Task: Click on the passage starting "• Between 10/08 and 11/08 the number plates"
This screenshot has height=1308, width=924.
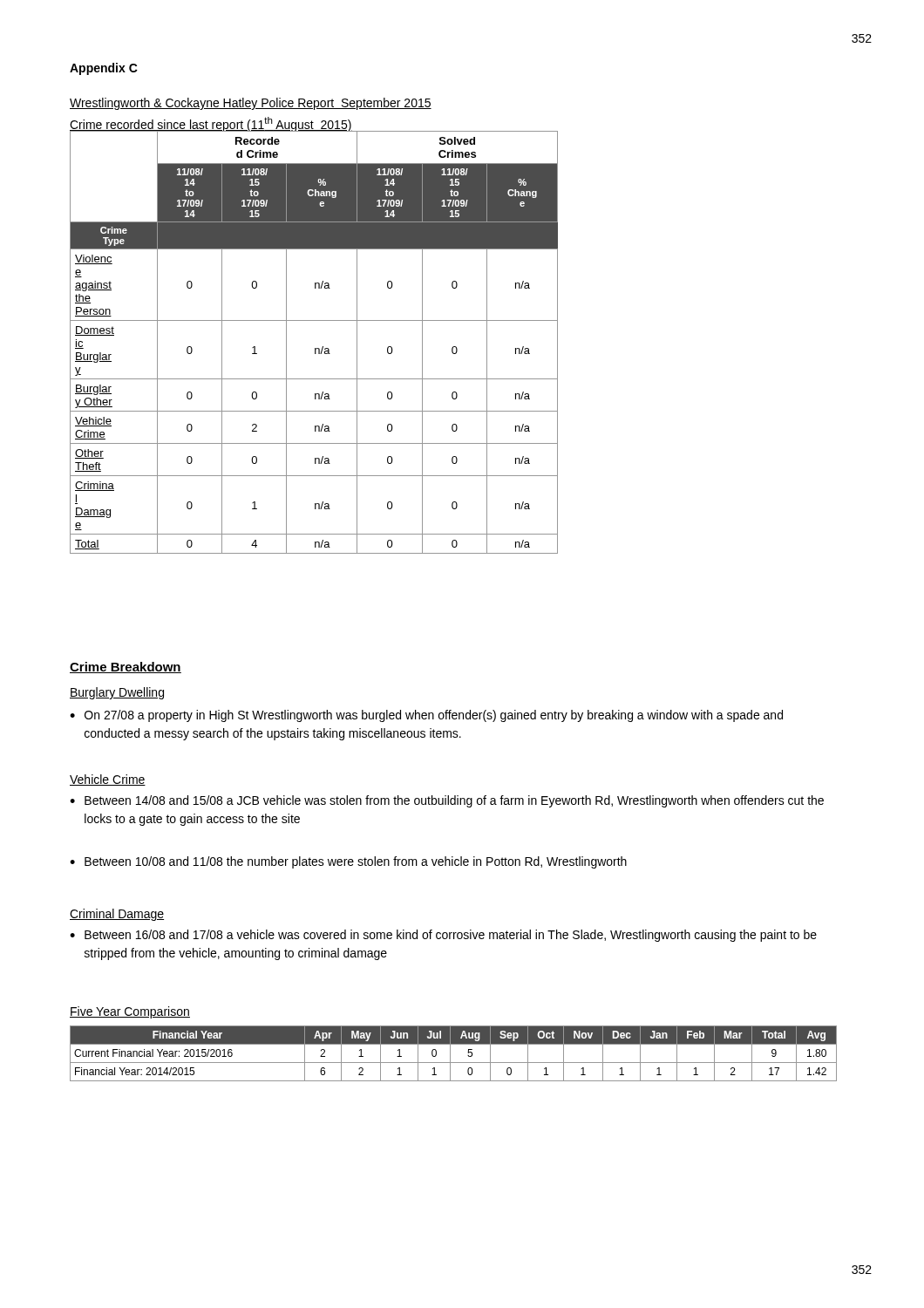Action: 453,862
